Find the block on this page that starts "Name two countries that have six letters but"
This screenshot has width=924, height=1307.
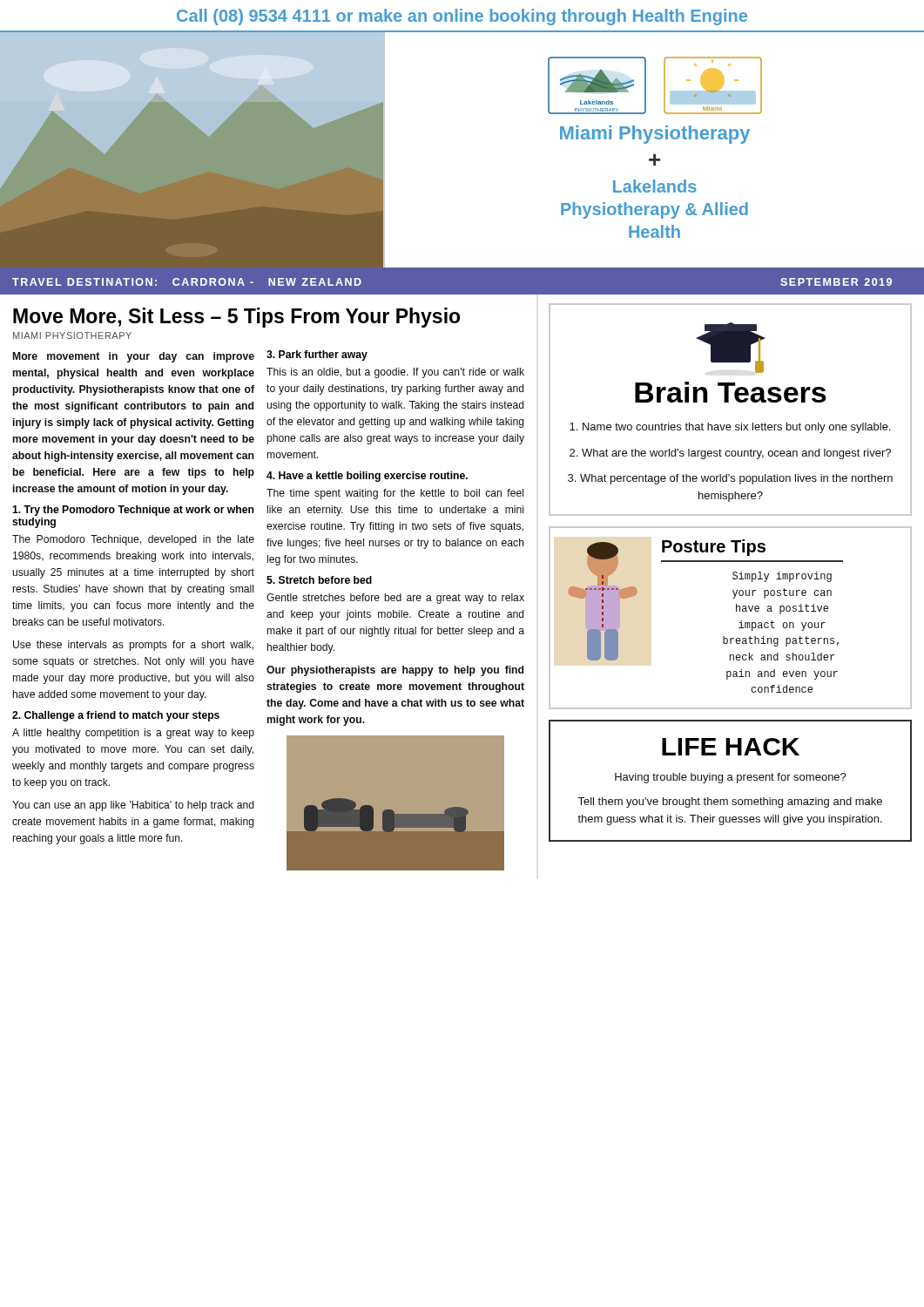point(730,426)
